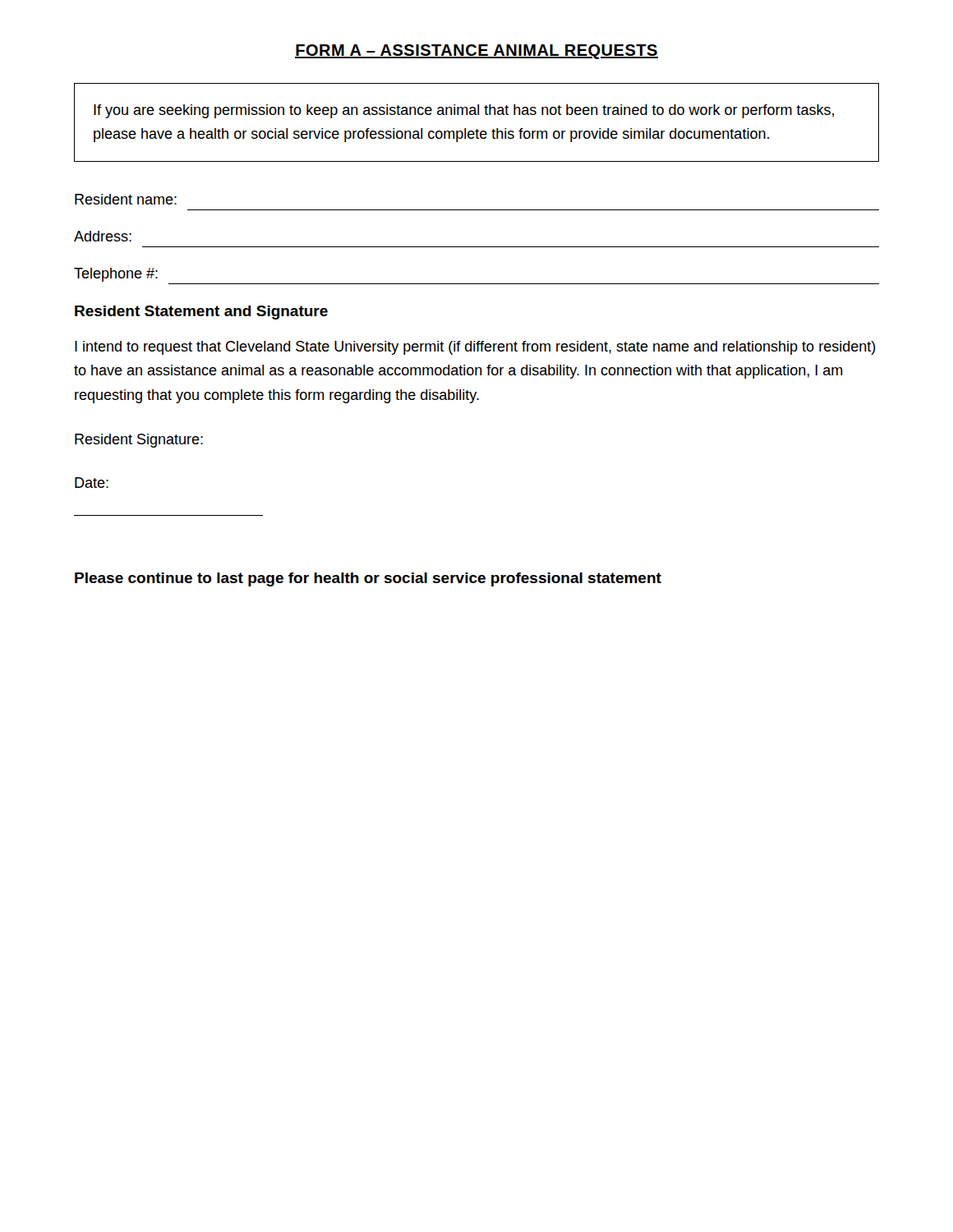Find the text block starting "If you are seeking permission to keep"
The height and width of the screenshot is (1232, 953).
[464, 122]
